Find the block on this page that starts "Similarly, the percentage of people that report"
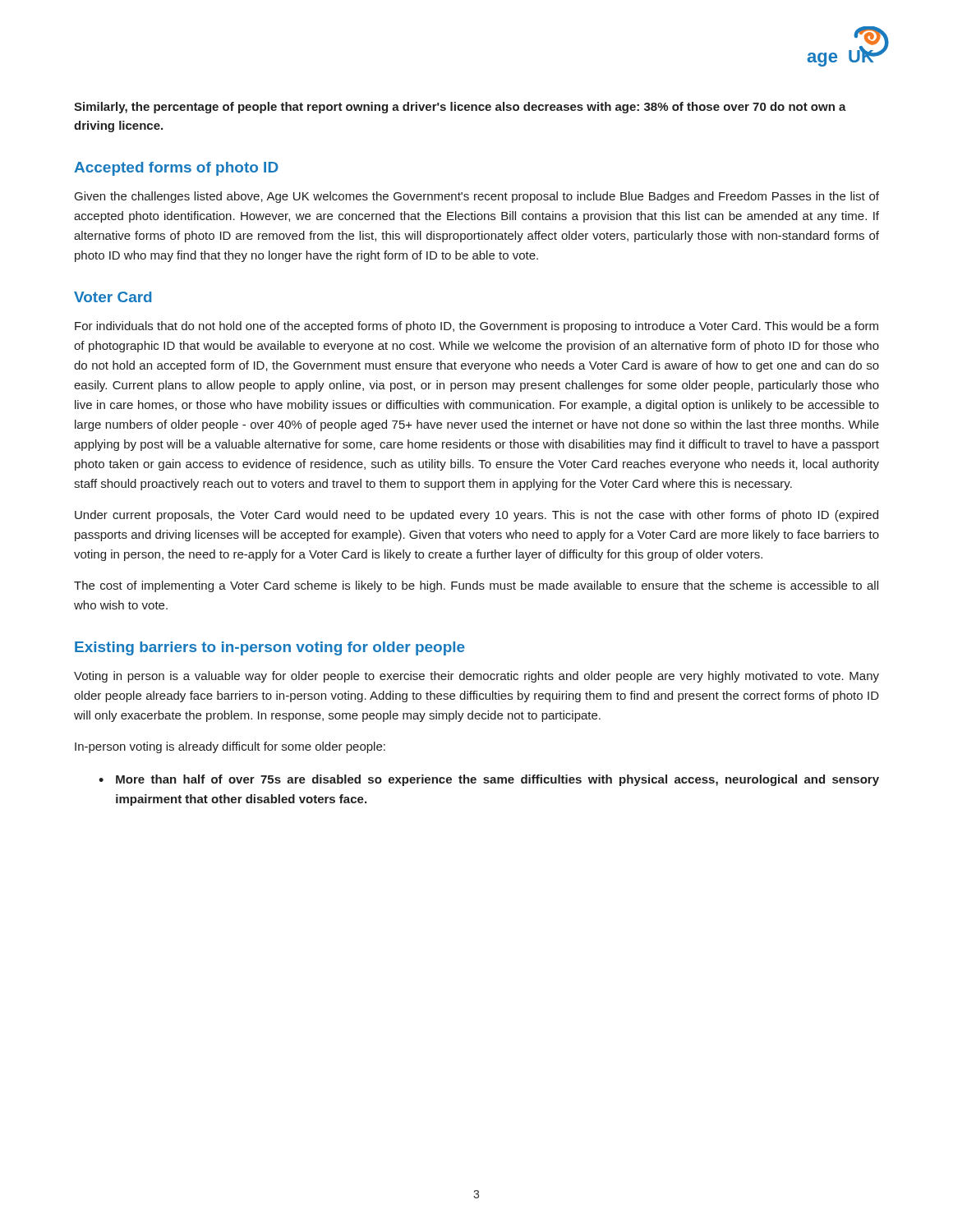The width and height of the screenshot is (953, 1232). [460, 116]
